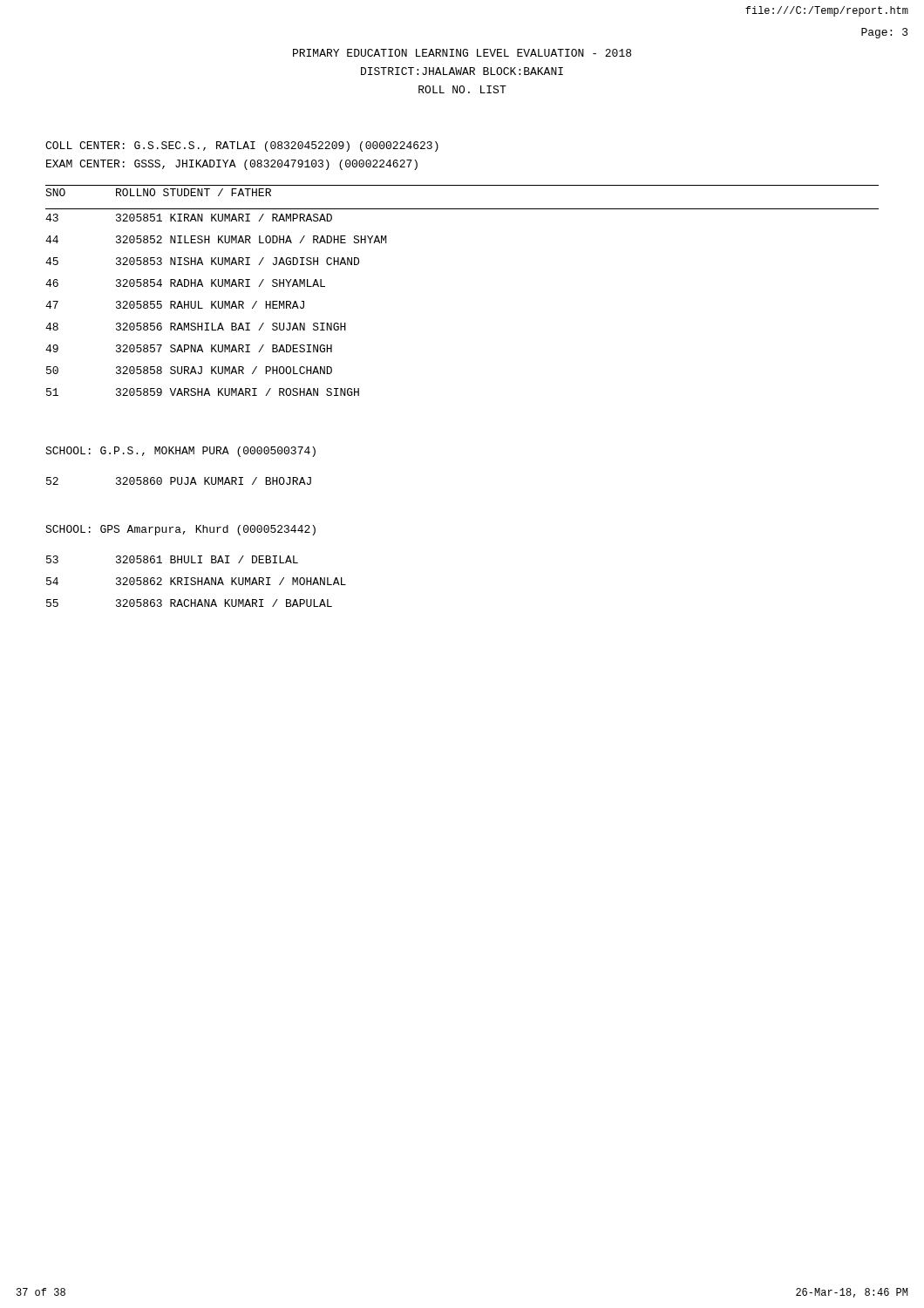The height and width of the screenshot is (1308, 924).
Task: Select the table that reads "ROLLNO STUDENT /"
Action: pyautogui.click(x=462, y=193)
